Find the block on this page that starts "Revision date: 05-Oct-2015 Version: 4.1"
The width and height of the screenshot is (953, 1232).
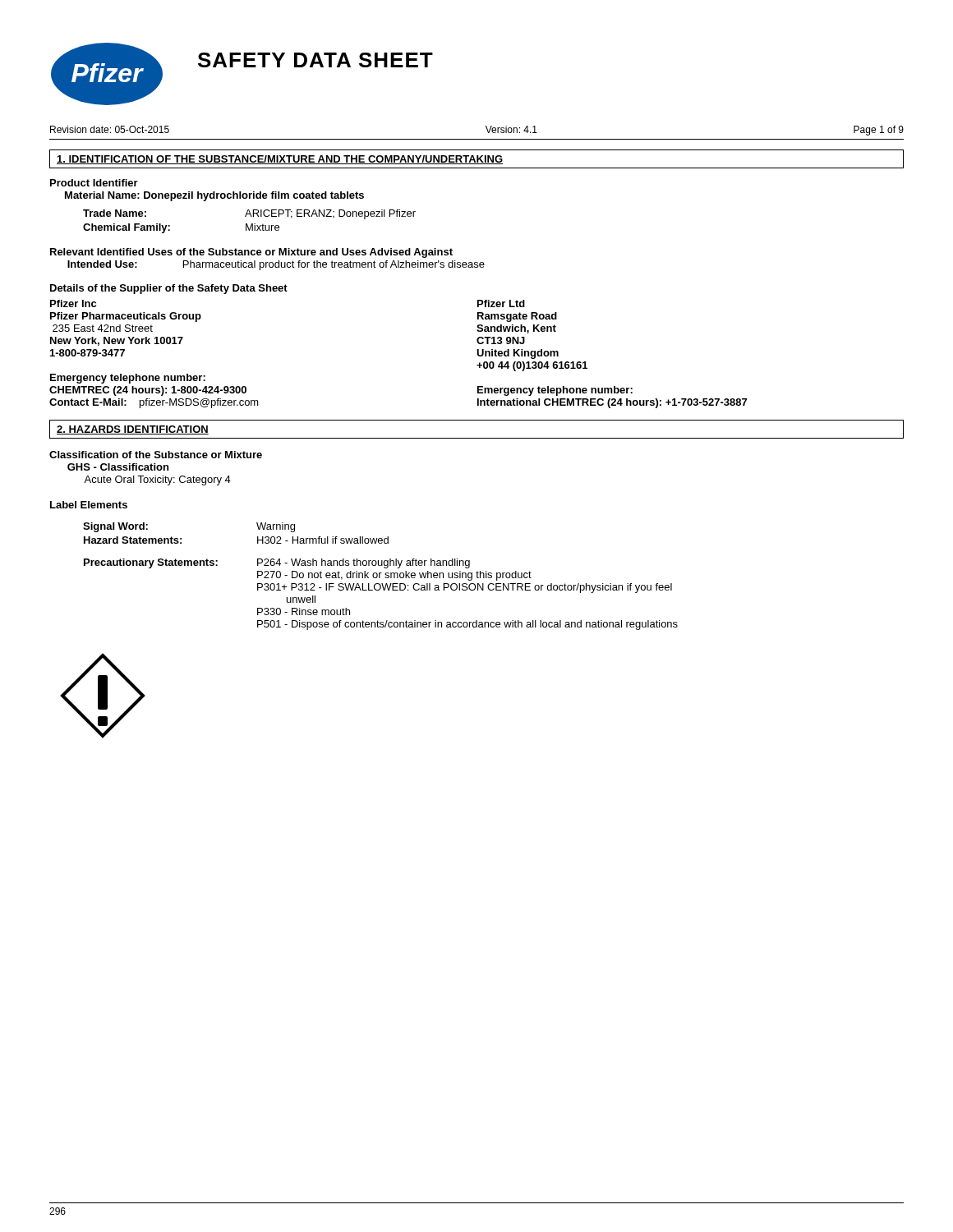coord(476,130)
